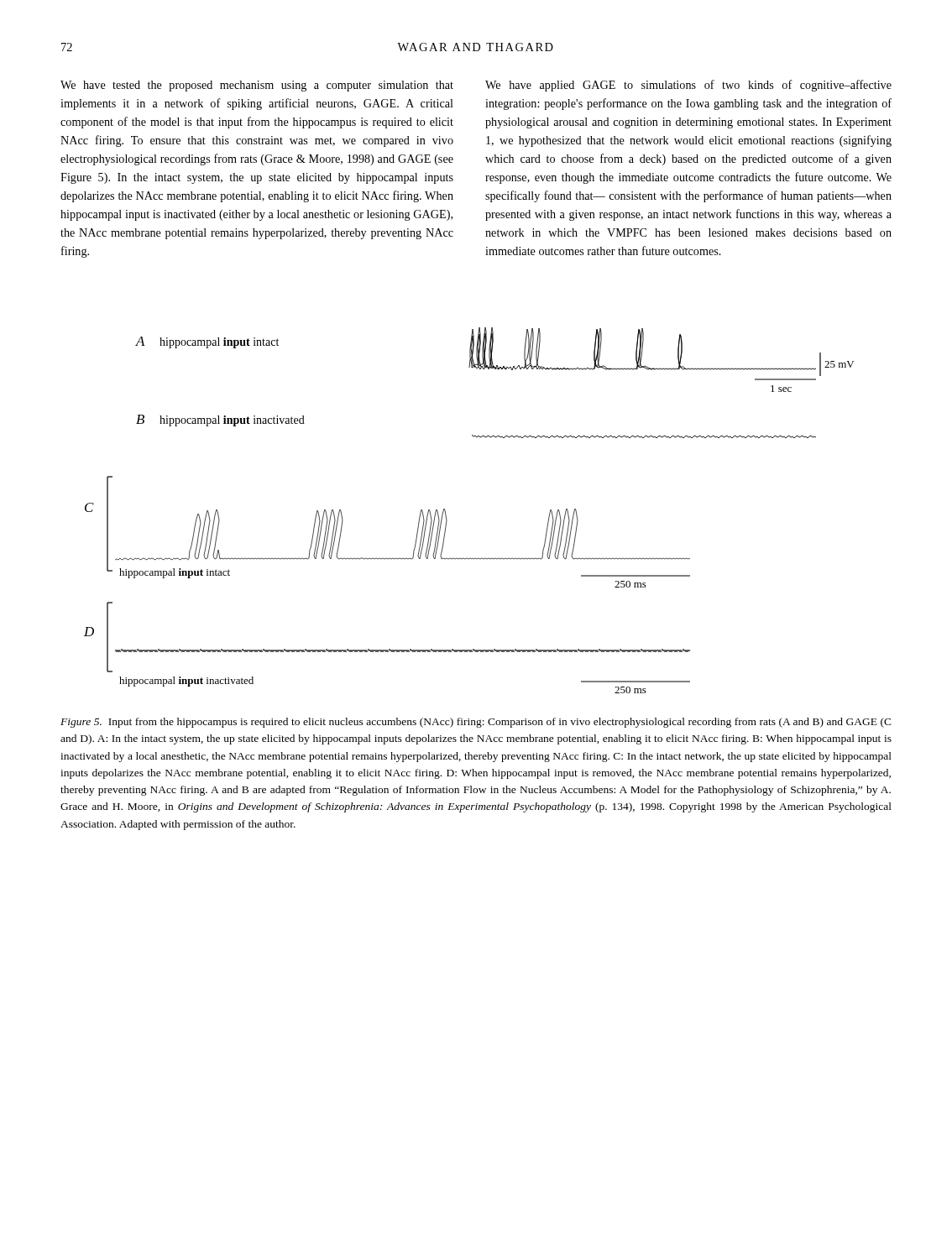Viewport: 952px width, 1259px height.
Task: Where is the caption that starts "Figure 5. Input from the"?
Action: pos(476,772)
